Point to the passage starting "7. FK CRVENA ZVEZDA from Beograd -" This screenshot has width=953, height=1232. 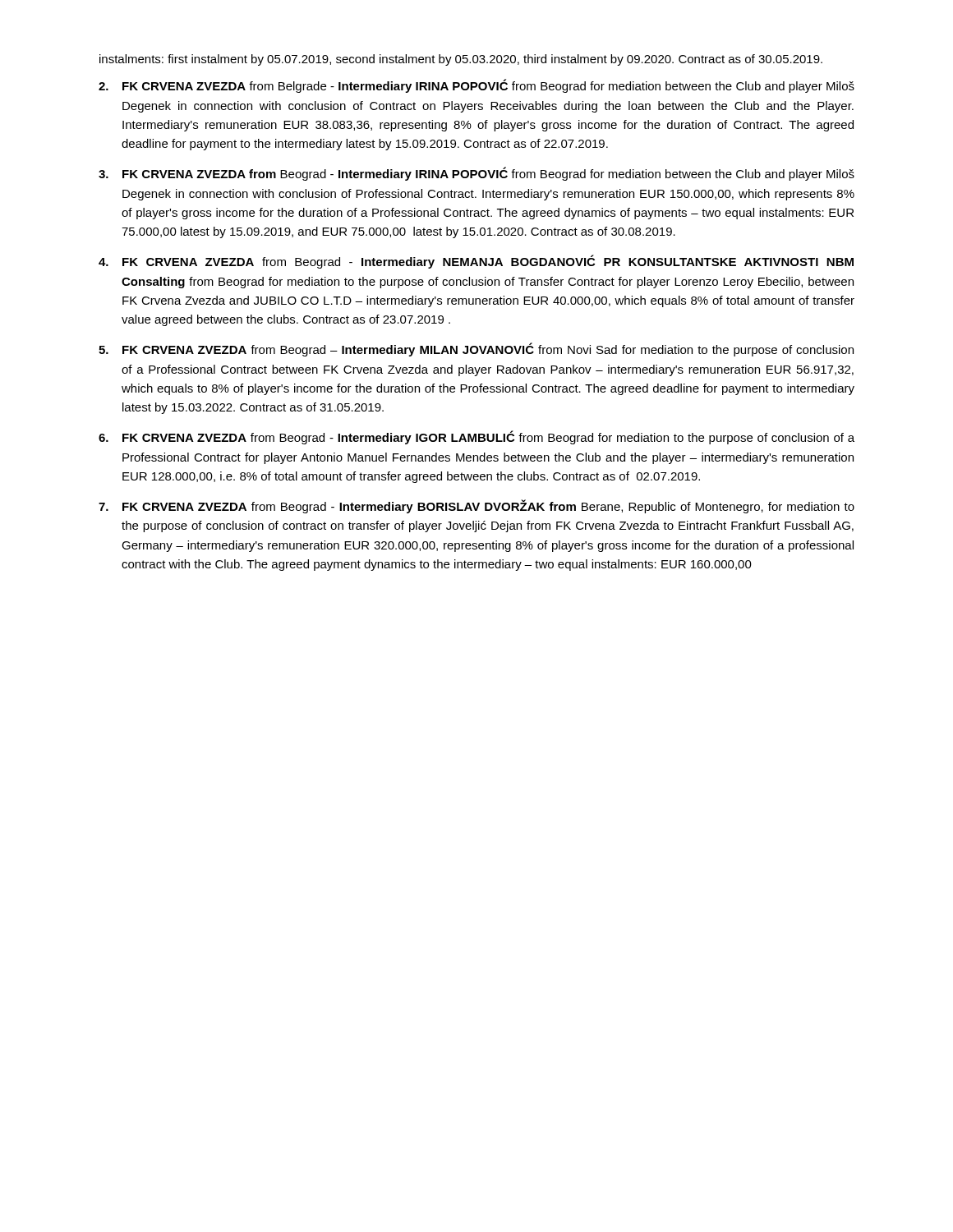coord(476,535)
